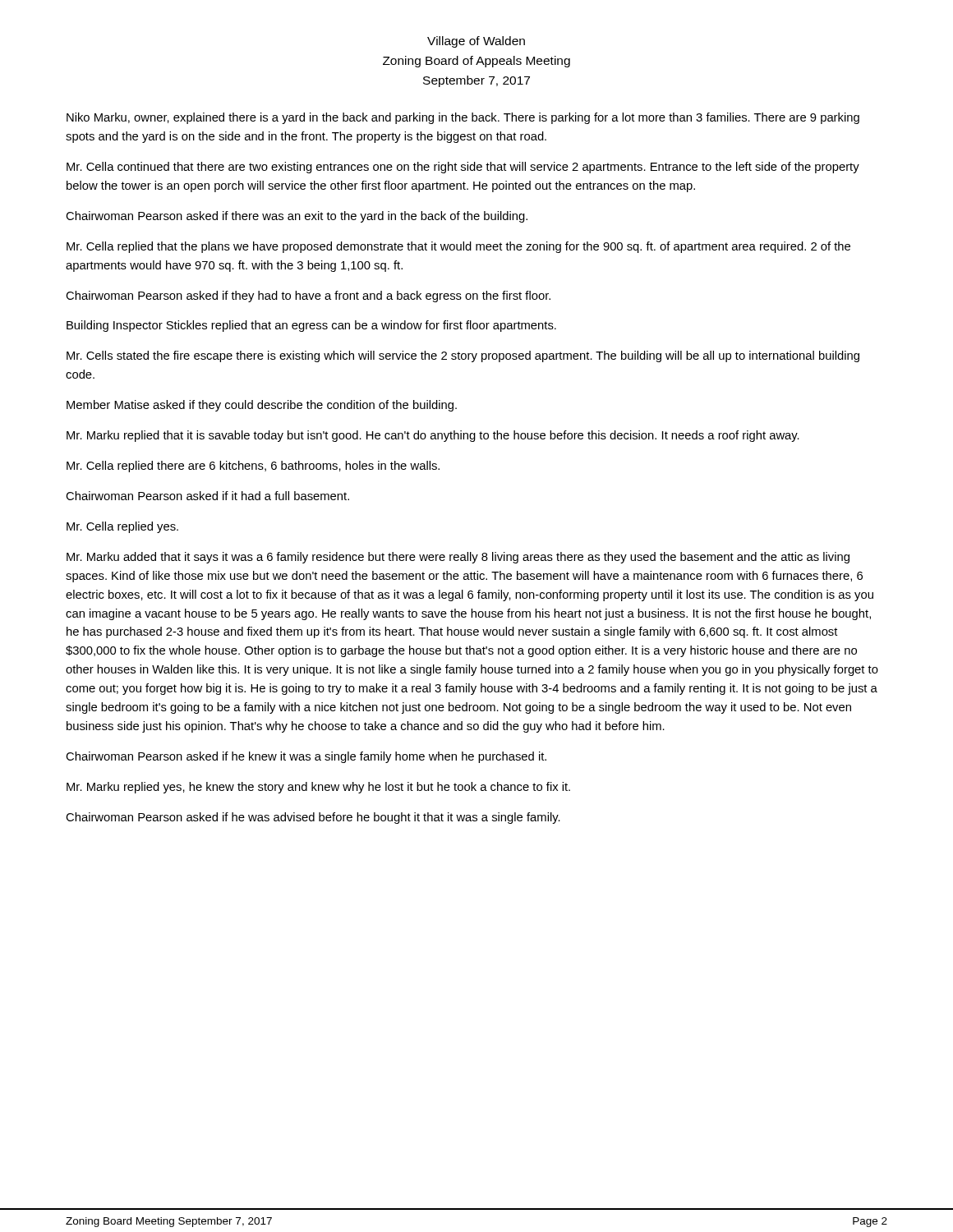
Task: Point to the block beginning "Chairwoman Pearson asked if it had"
Action: [x=208, y=496]
